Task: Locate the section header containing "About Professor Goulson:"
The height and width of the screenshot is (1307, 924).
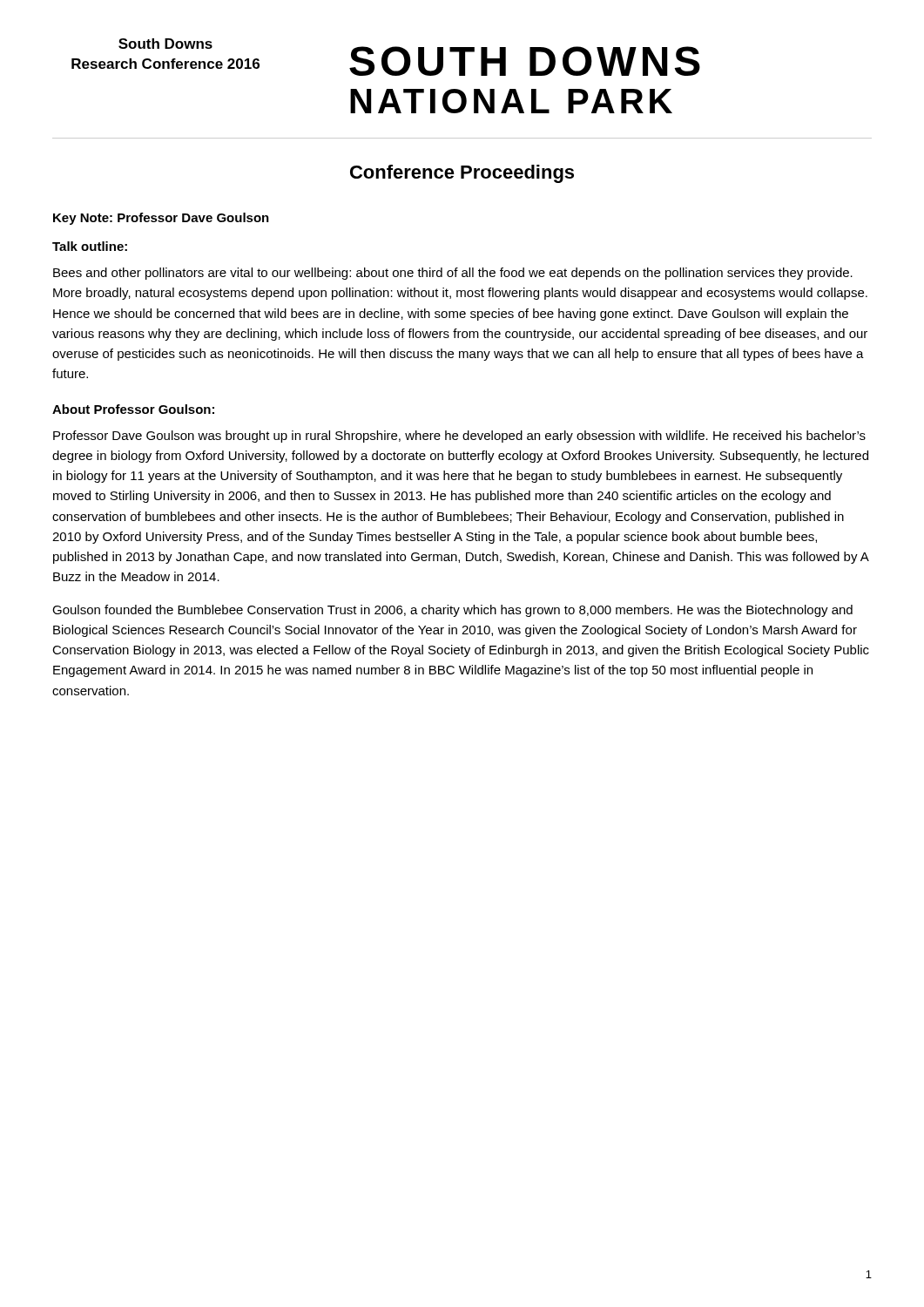Action: 134,409
